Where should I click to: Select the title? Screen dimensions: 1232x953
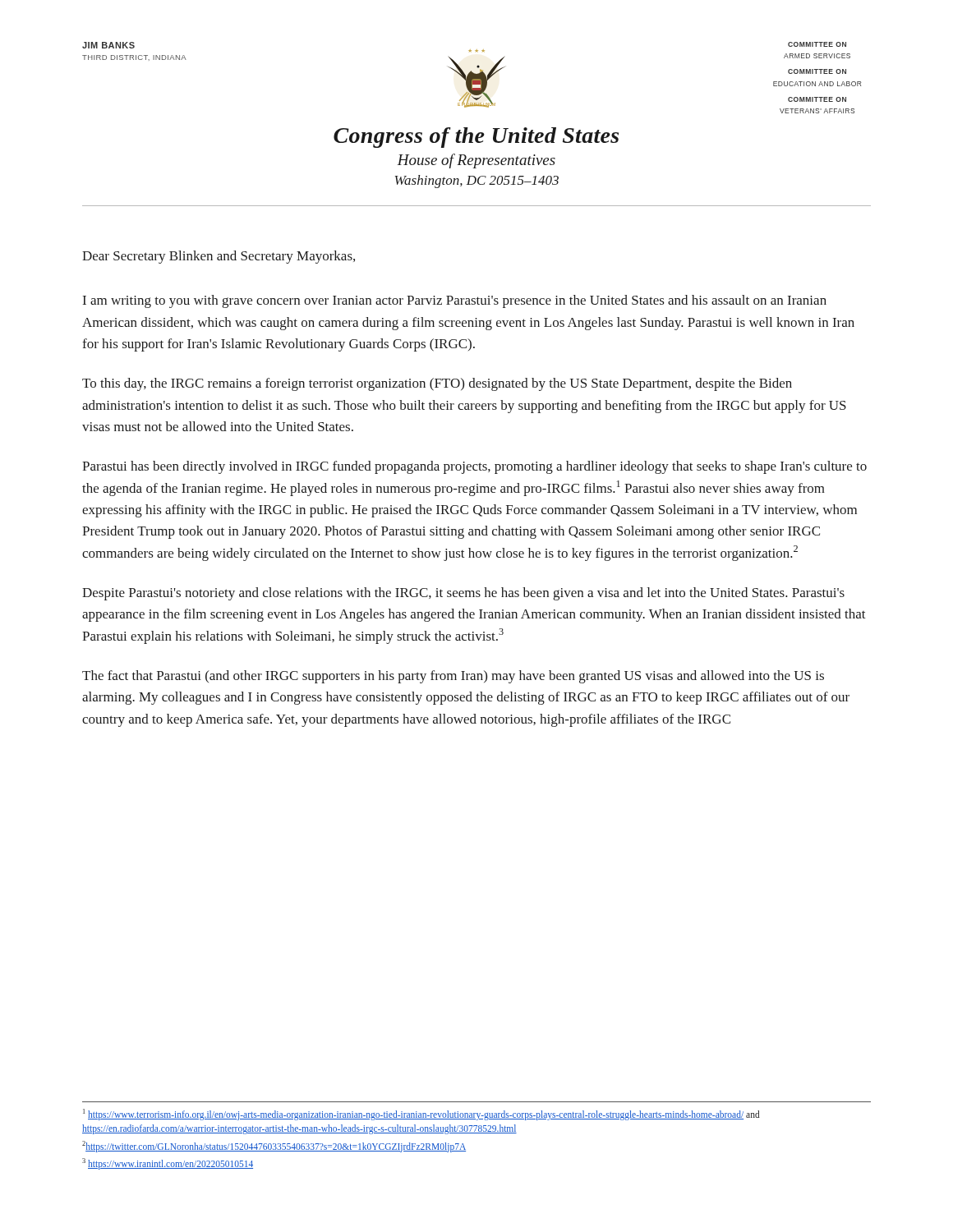(x=476, y=156)
